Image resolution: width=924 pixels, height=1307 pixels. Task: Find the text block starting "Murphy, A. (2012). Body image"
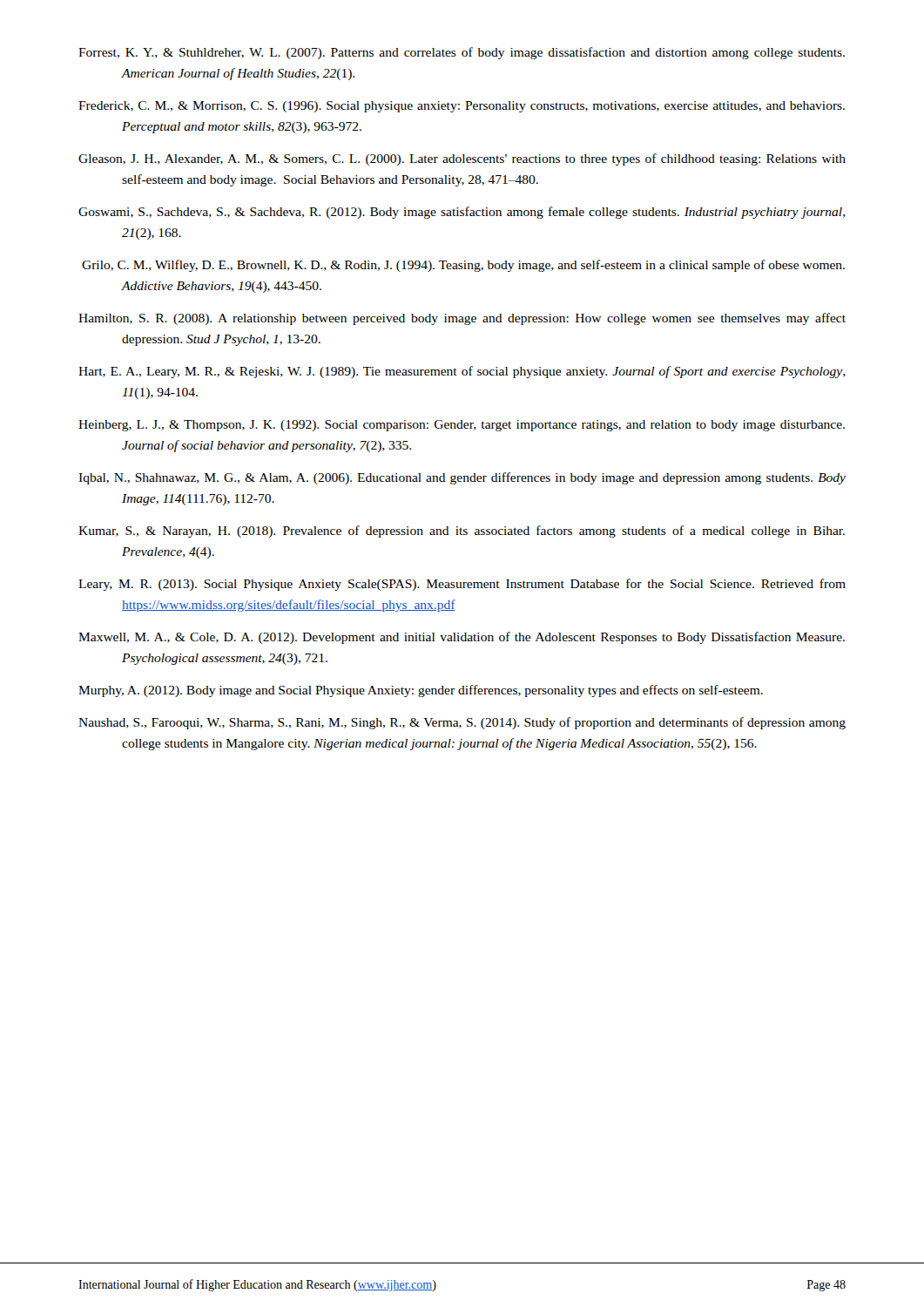(x=421, y=690)
